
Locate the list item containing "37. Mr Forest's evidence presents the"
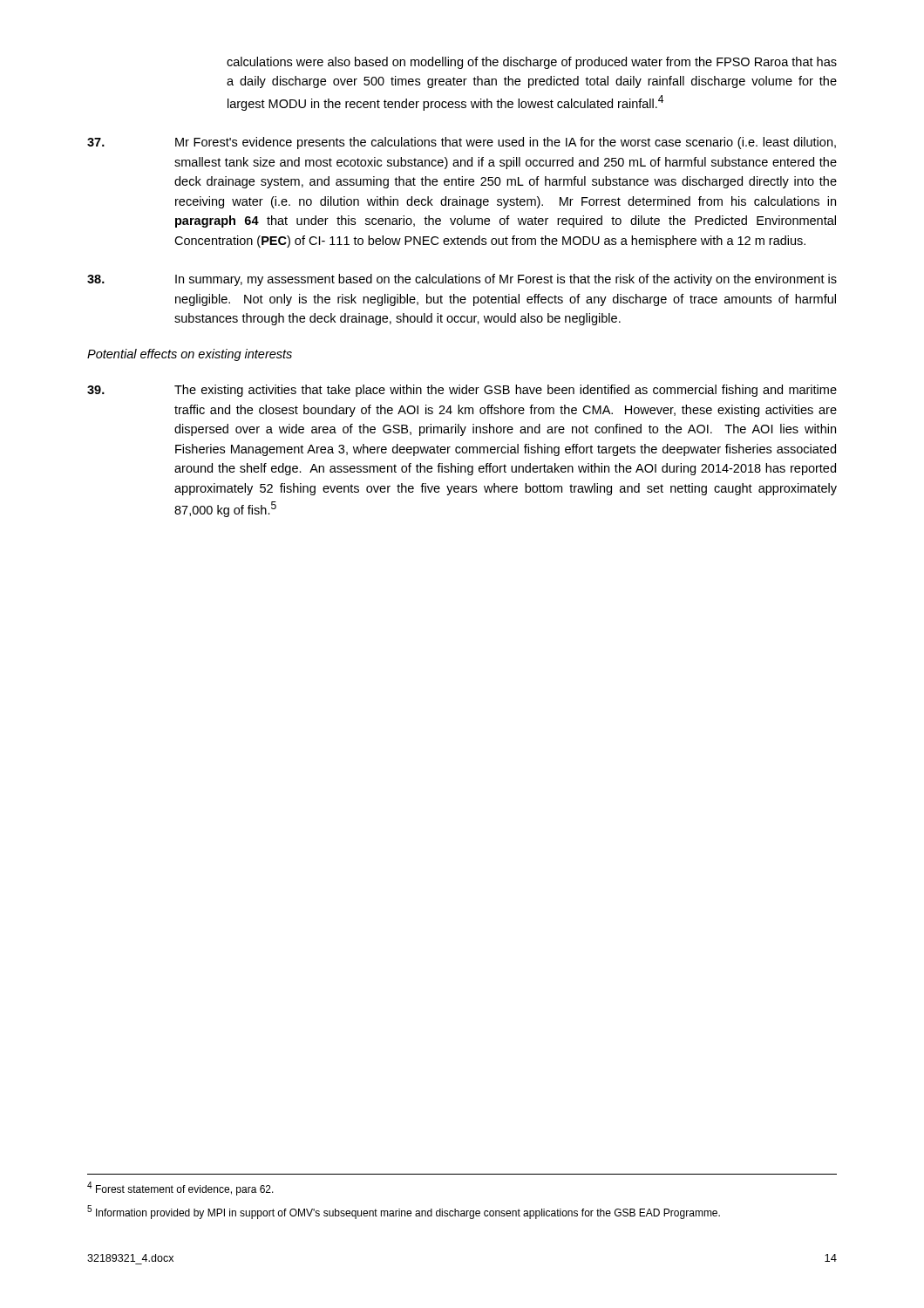pos(462,192)
